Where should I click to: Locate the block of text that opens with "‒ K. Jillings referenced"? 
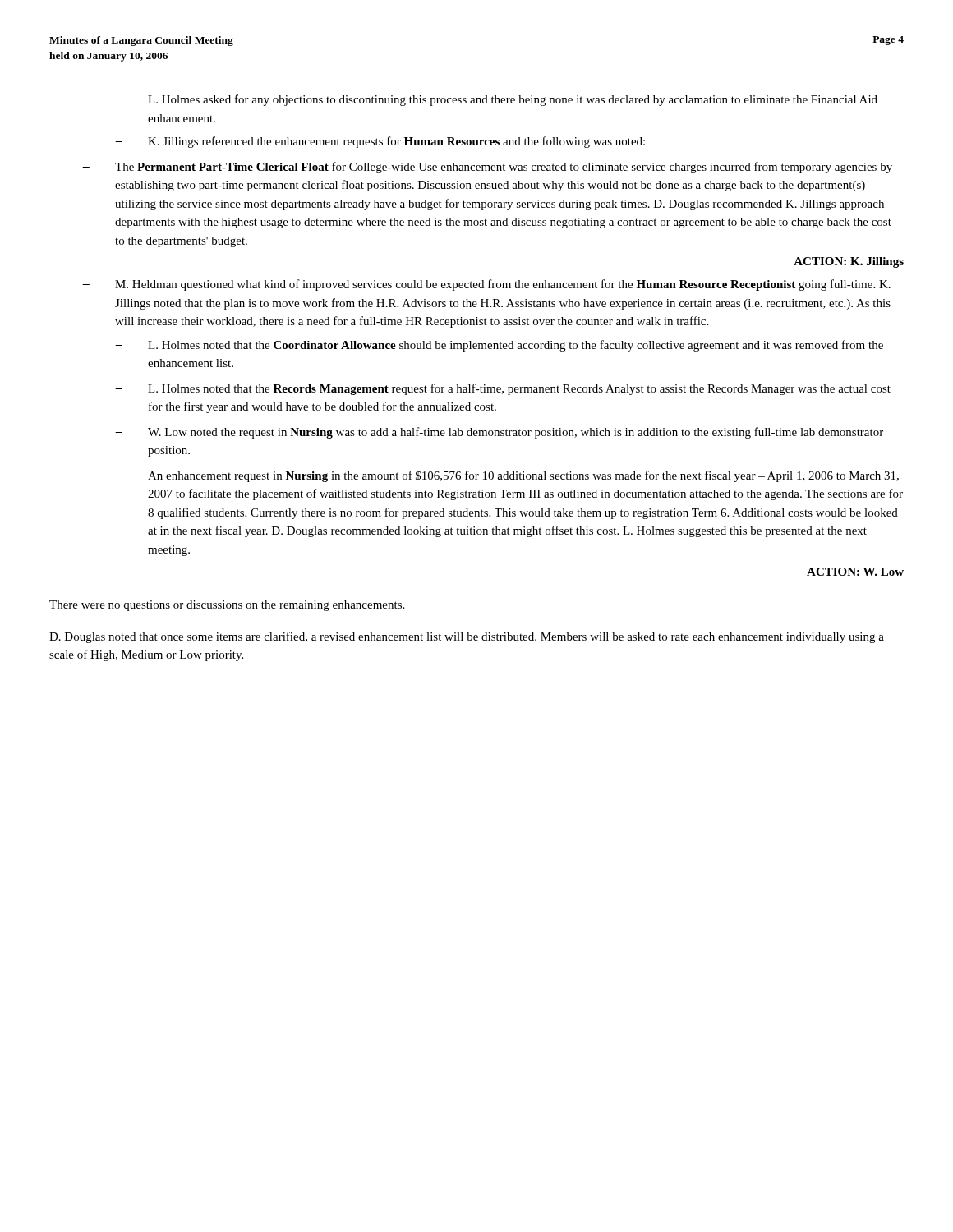point(476,141)
